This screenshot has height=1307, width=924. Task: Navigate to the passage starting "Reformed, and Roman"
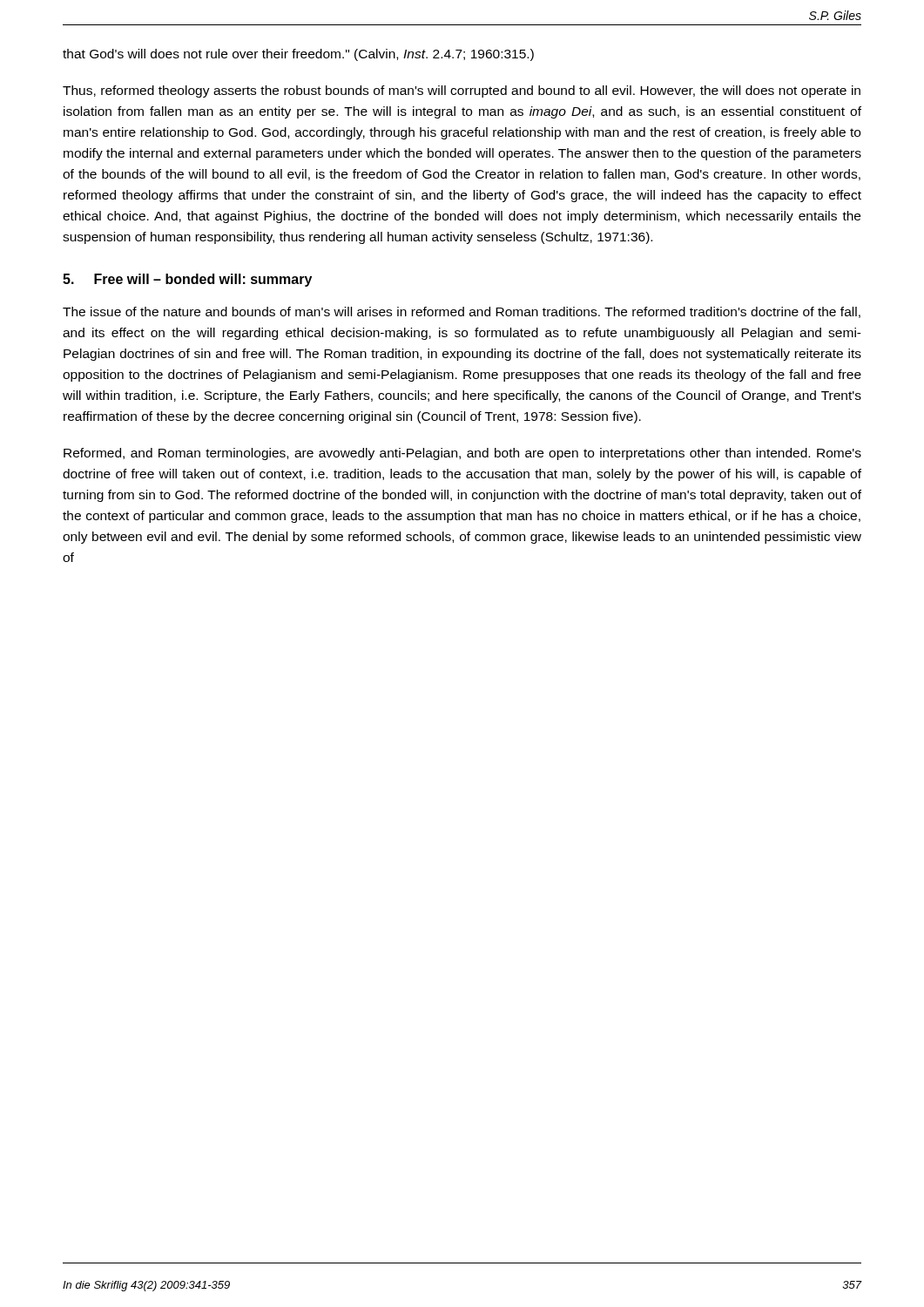pos(462,506)
